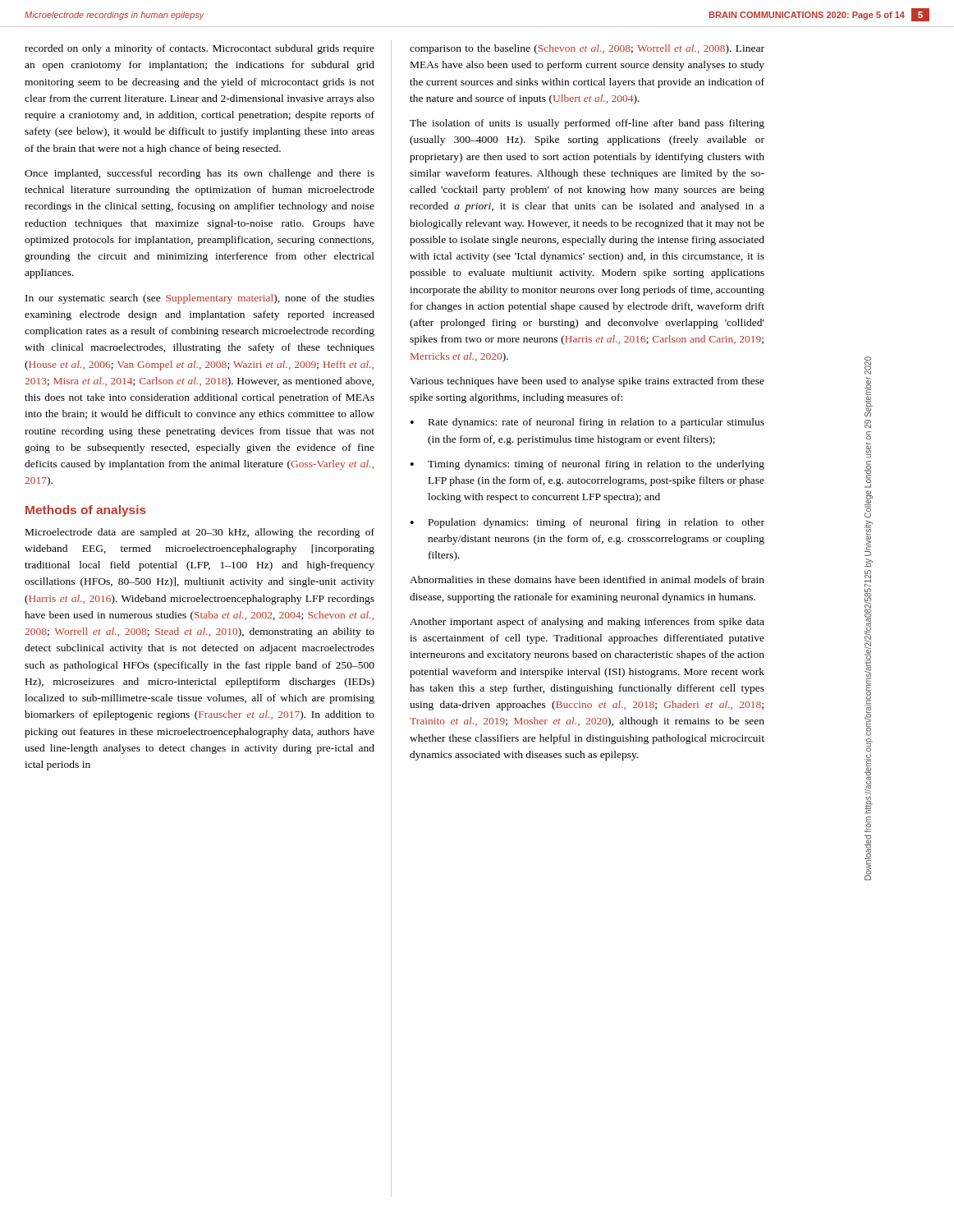Locate the text block that reads "Once implanted, successful recording has its"

[x=199, y=223]
